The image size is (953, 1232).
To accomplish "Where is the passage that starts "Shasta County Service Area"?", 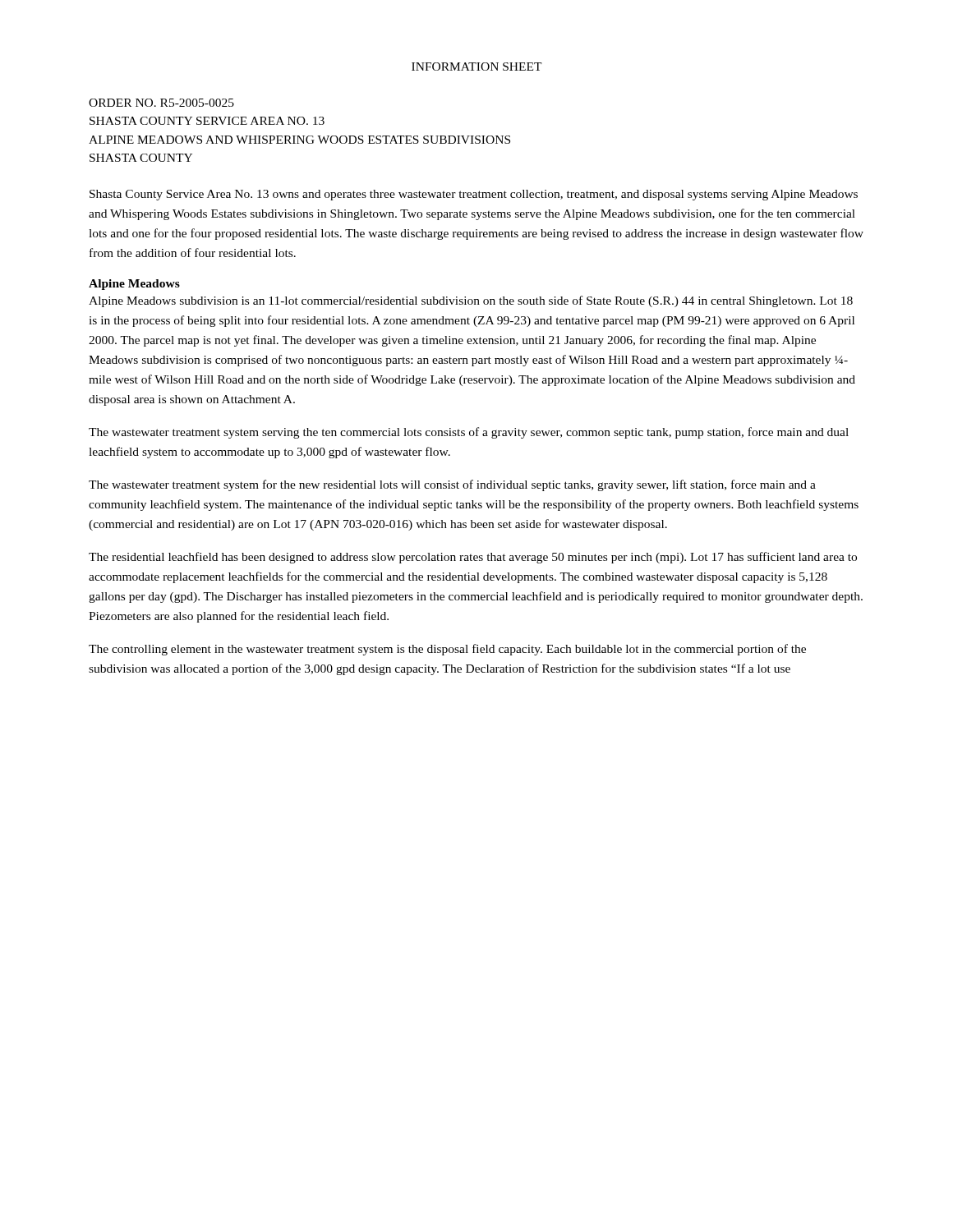I will pos(476,223).
